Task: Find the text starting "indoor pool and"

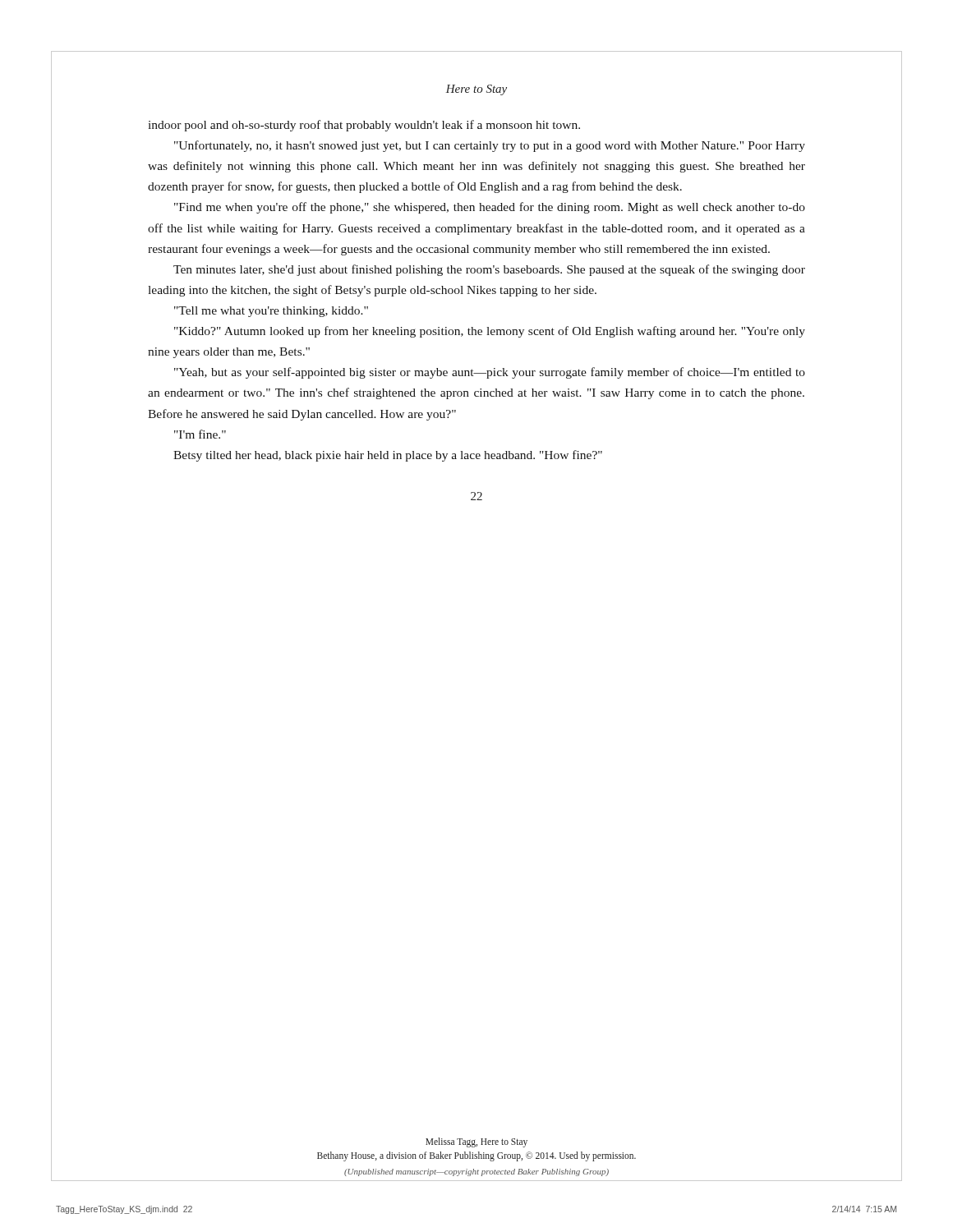Action: [x=476, y=289]
